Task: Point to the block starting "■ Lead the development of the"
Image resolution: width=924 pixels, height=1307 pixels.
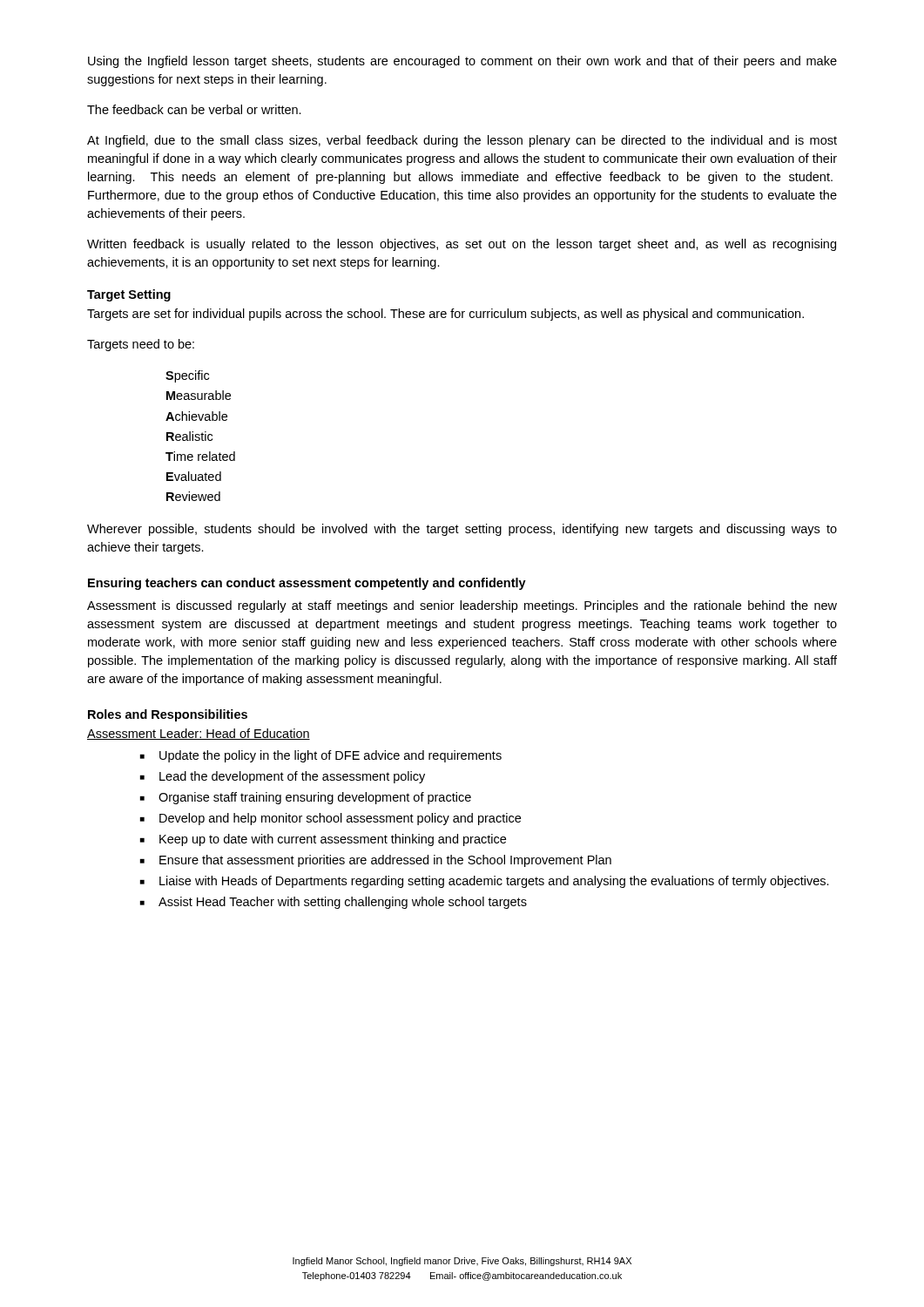Action: [x=282, y=776]
